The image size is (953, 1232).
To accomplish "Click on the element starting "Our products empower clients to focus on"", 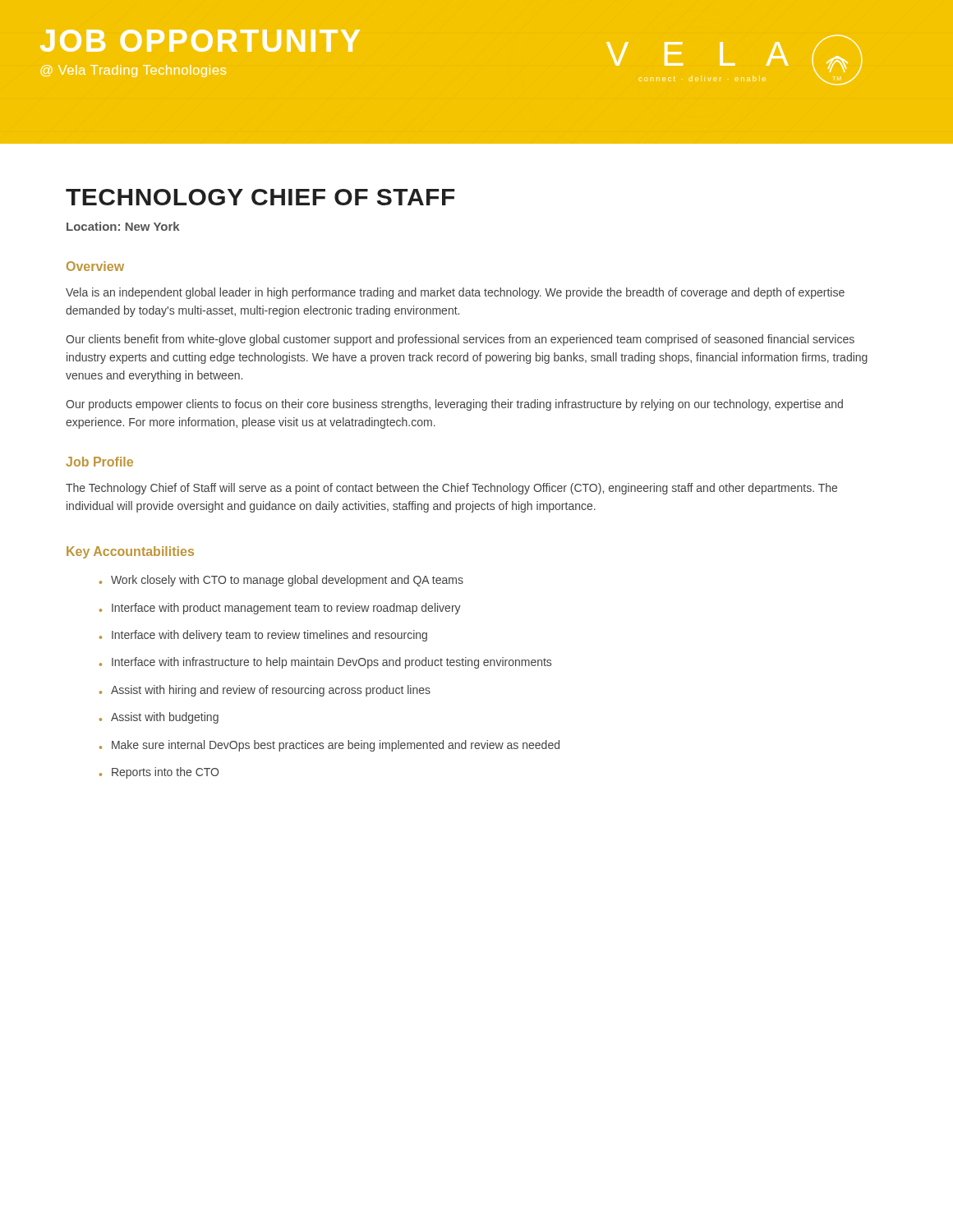I will 455,413.
